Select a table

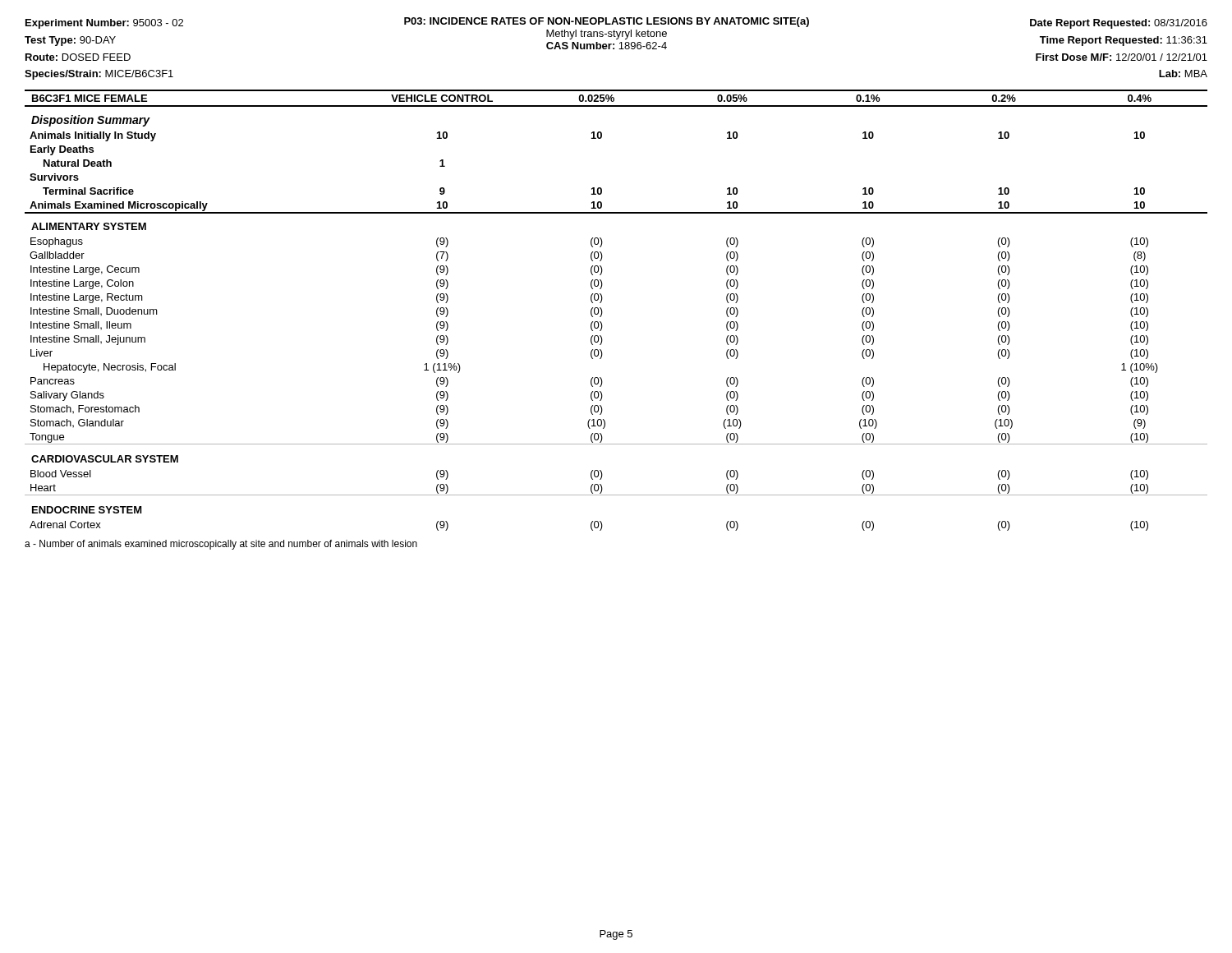coord(616,311)
